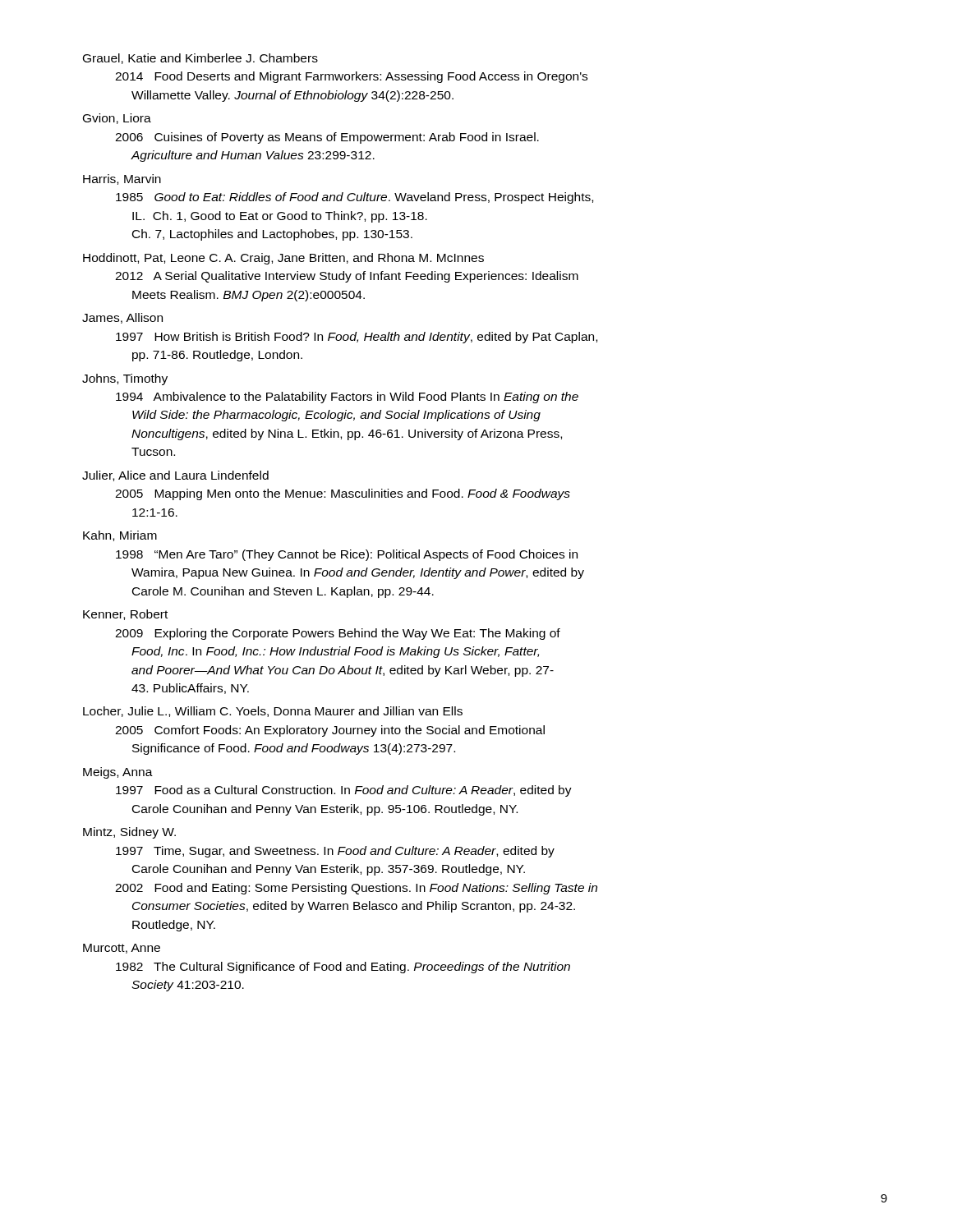Image resolution: width=953 pixels, height=1232 pixels.
Task: Locate the list item containing "Johns, Timothy 1994 Ambivalence to"
Action: click(x=485, y=415)
